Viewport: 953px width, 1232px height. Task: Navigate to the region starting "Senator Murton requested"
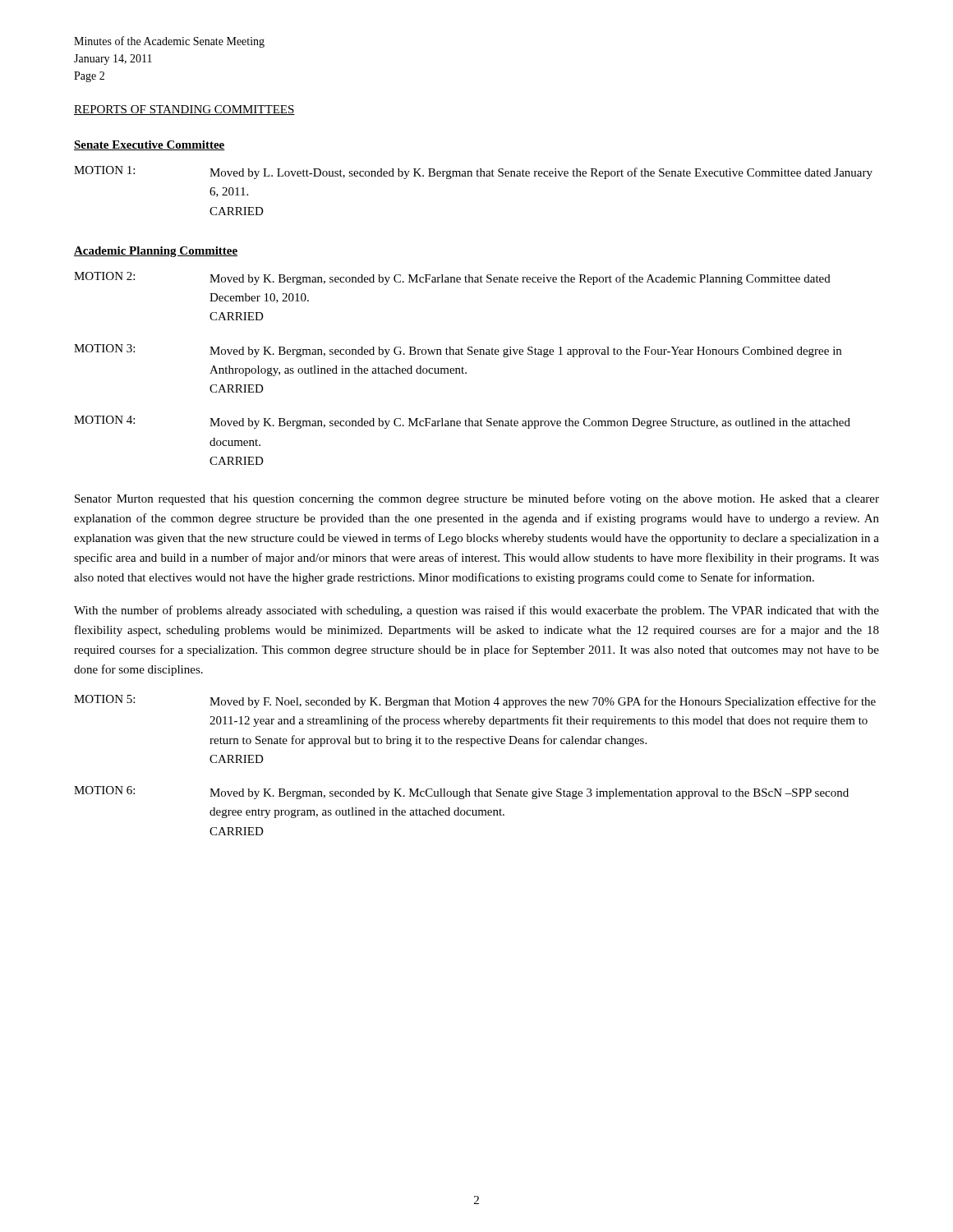pyautogui.click(x=476, y=538)
